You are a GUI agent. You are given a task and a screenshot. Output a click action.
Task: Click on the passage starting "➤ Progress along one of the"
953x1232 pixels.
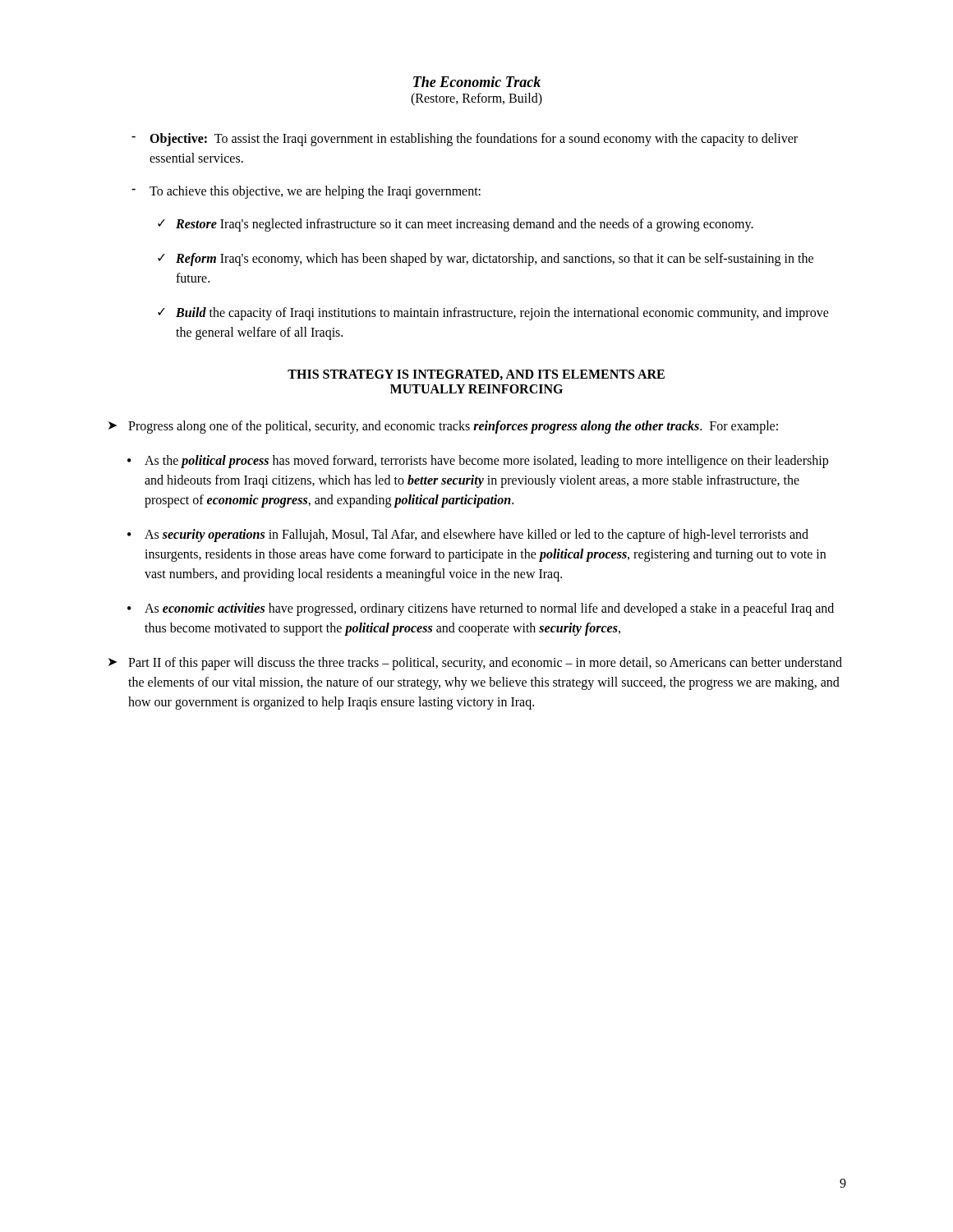(476, 426)
